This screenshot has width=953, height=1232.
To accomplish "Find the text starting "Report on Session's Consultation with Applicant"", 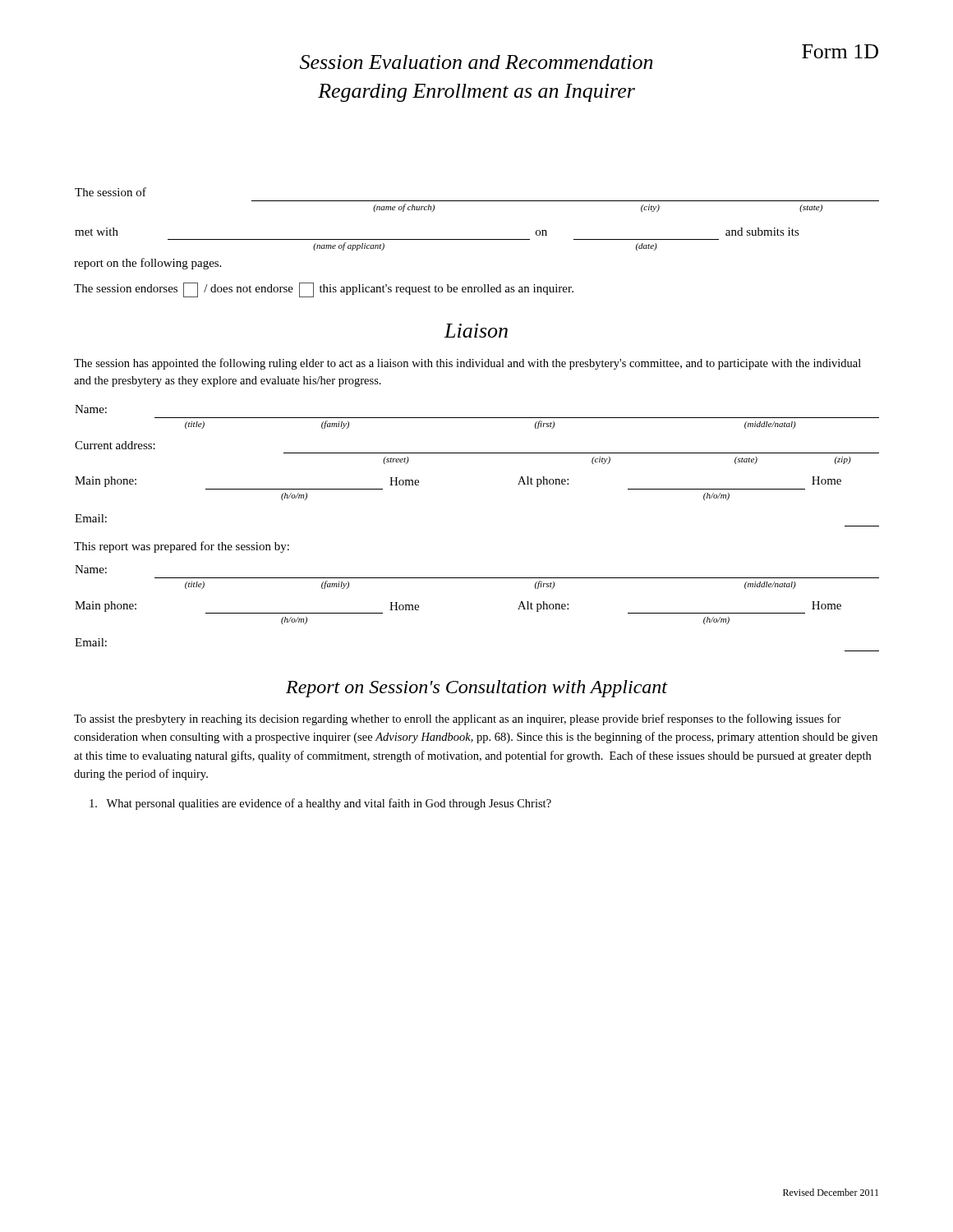I will click(476, 686).
